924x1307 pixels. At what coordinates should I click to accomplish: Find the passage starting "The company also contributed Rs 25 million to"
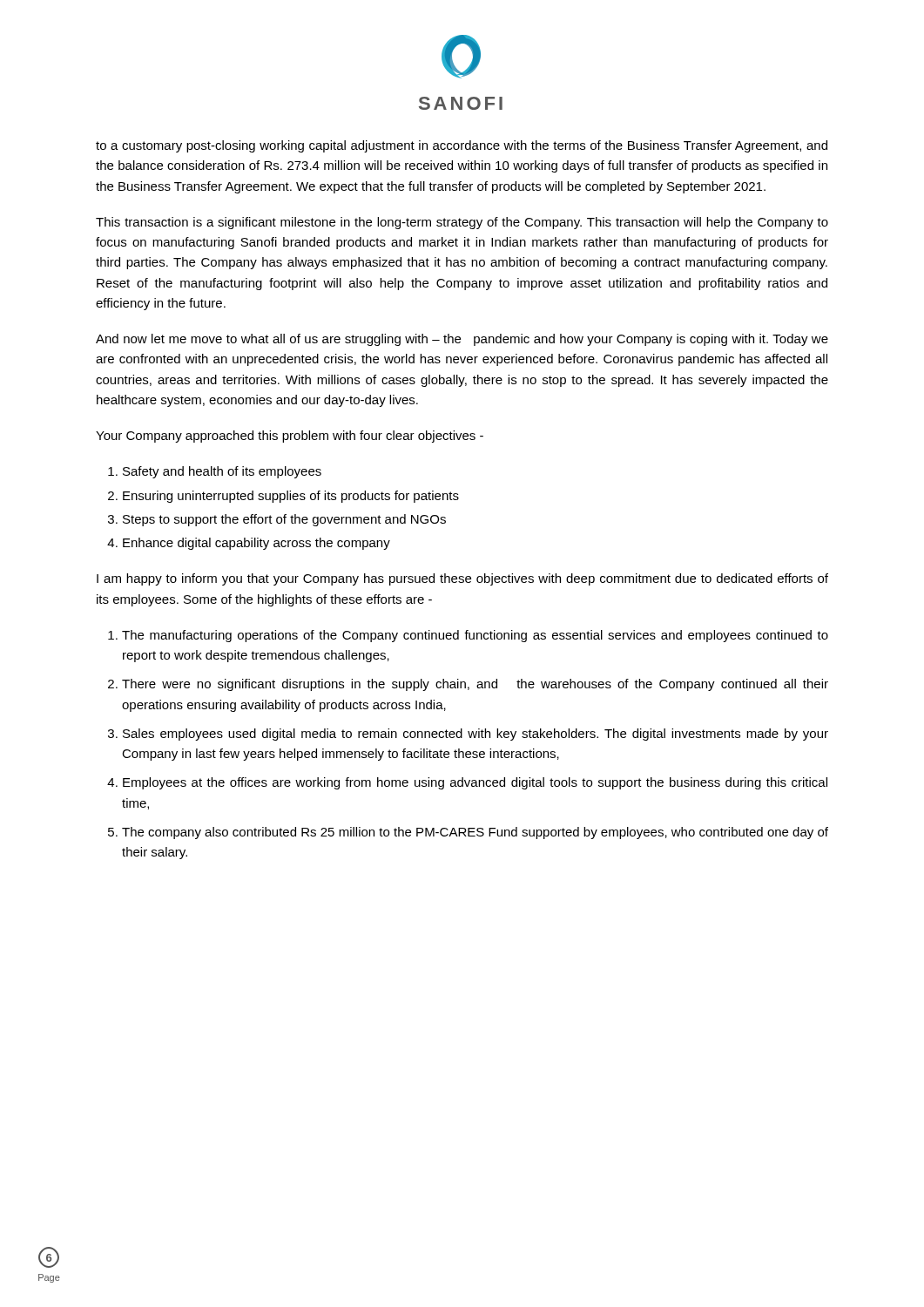[475, 842]
